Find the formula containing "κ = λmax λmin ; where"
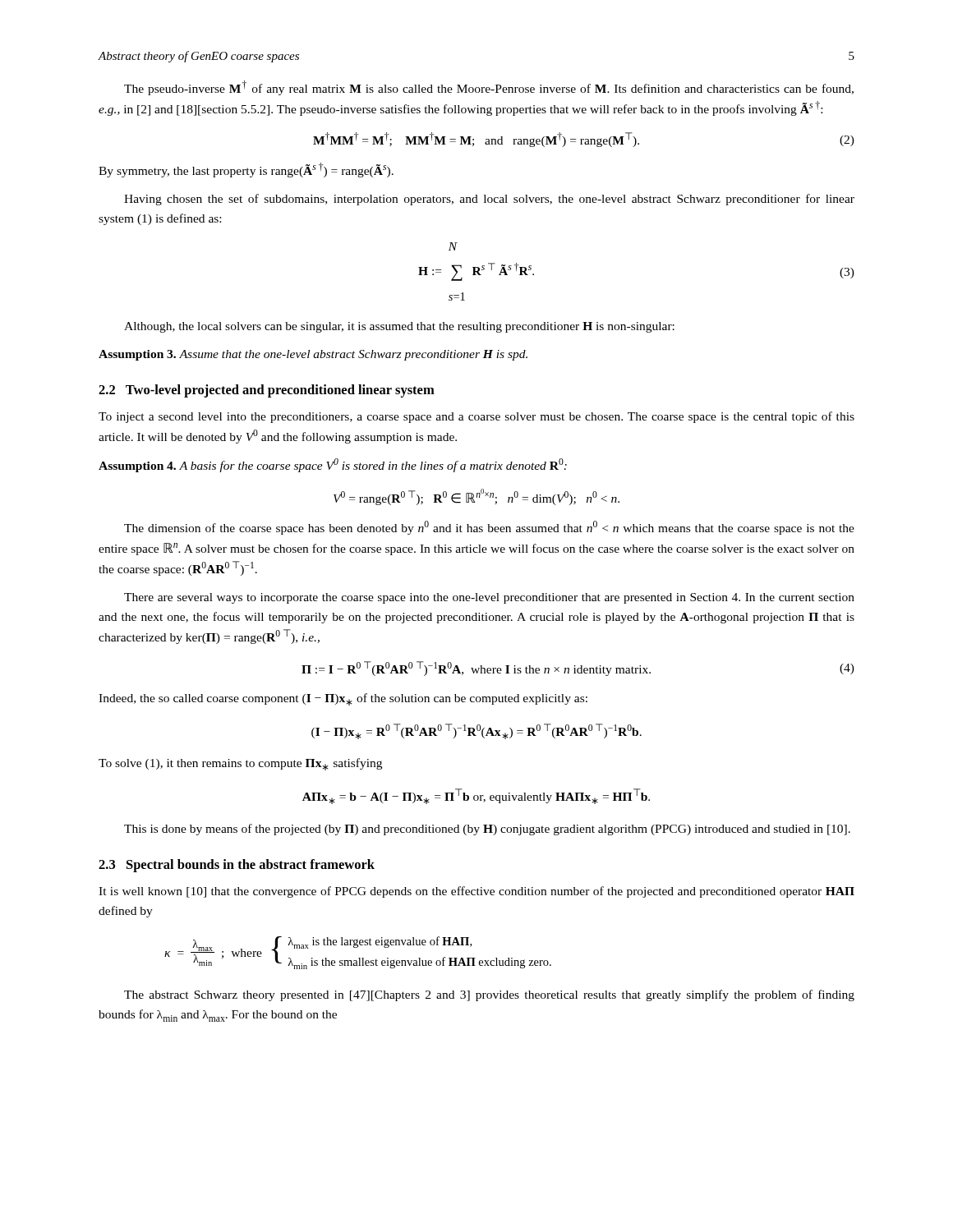The image size is (953, 1232). coord(476,953)
